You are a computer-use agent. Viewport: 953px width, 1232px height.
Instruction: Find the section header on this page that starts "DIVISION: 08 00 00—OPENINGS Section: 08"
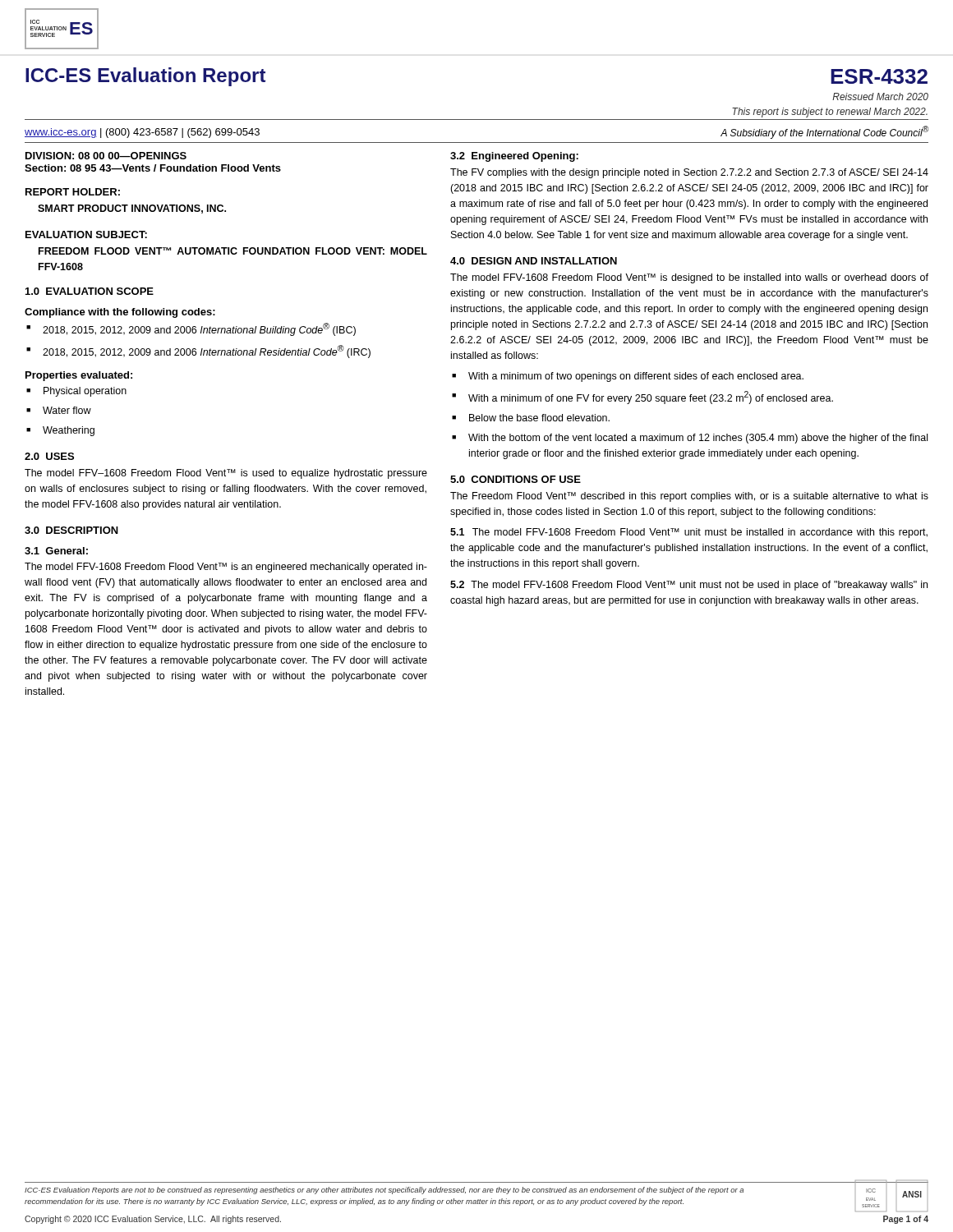153,162
